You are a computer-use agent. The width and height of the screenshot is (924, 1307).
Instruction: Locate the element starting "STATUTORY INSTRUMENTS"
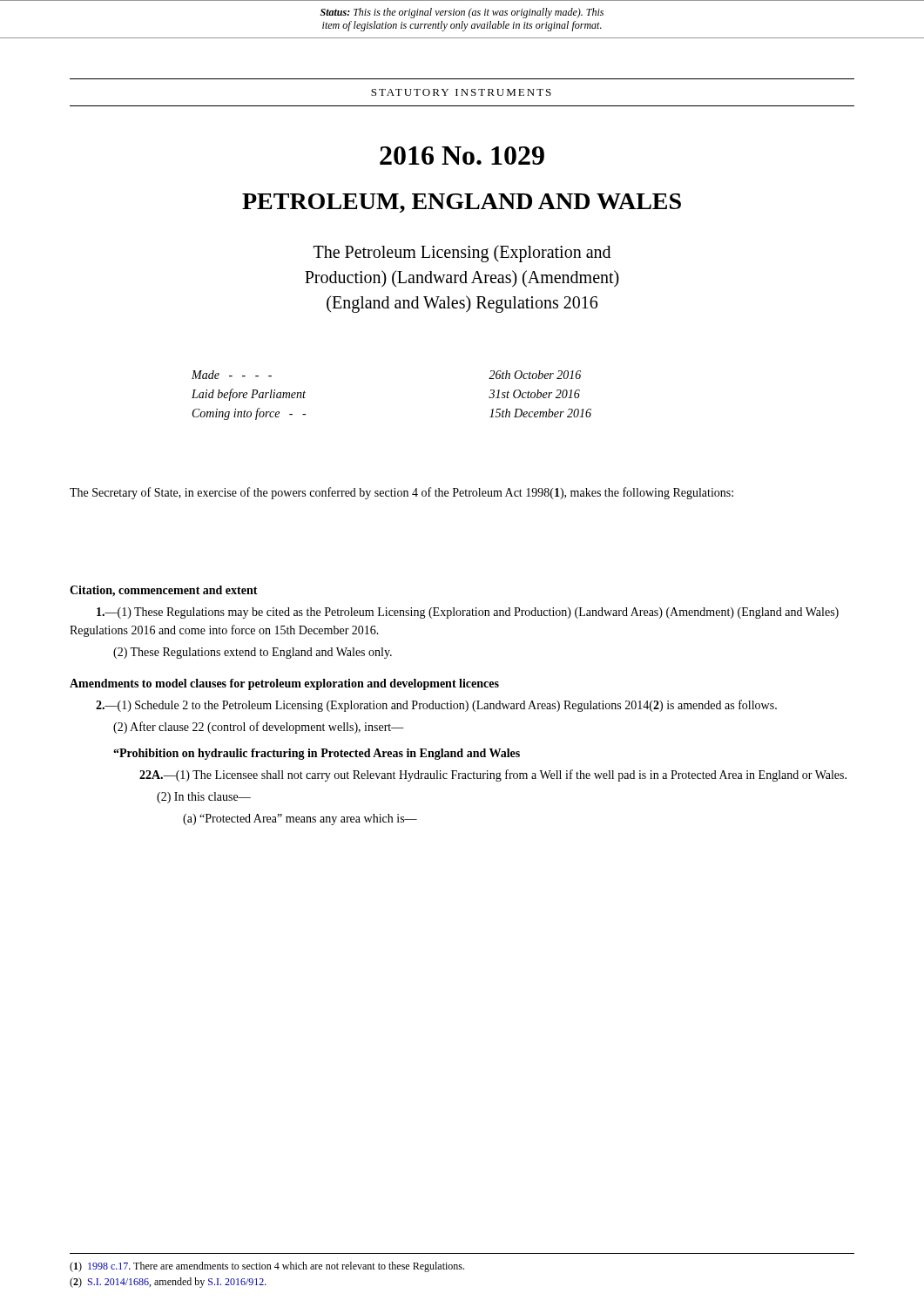pyautogui.click(x=462, y=92)
